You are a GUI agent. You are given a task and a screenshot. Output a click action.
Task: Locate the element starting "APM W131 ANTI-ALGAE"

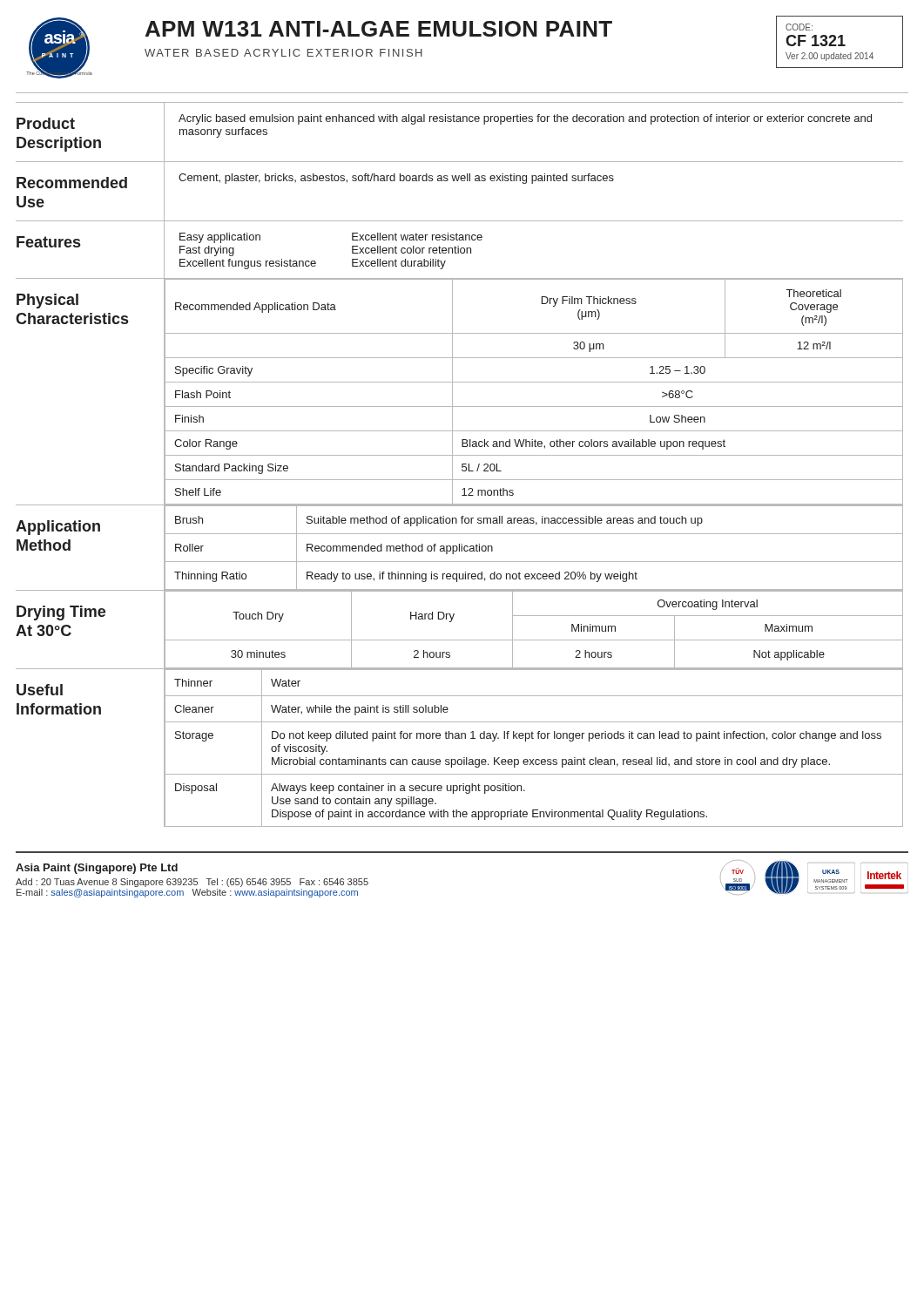[x=455, y=37]
